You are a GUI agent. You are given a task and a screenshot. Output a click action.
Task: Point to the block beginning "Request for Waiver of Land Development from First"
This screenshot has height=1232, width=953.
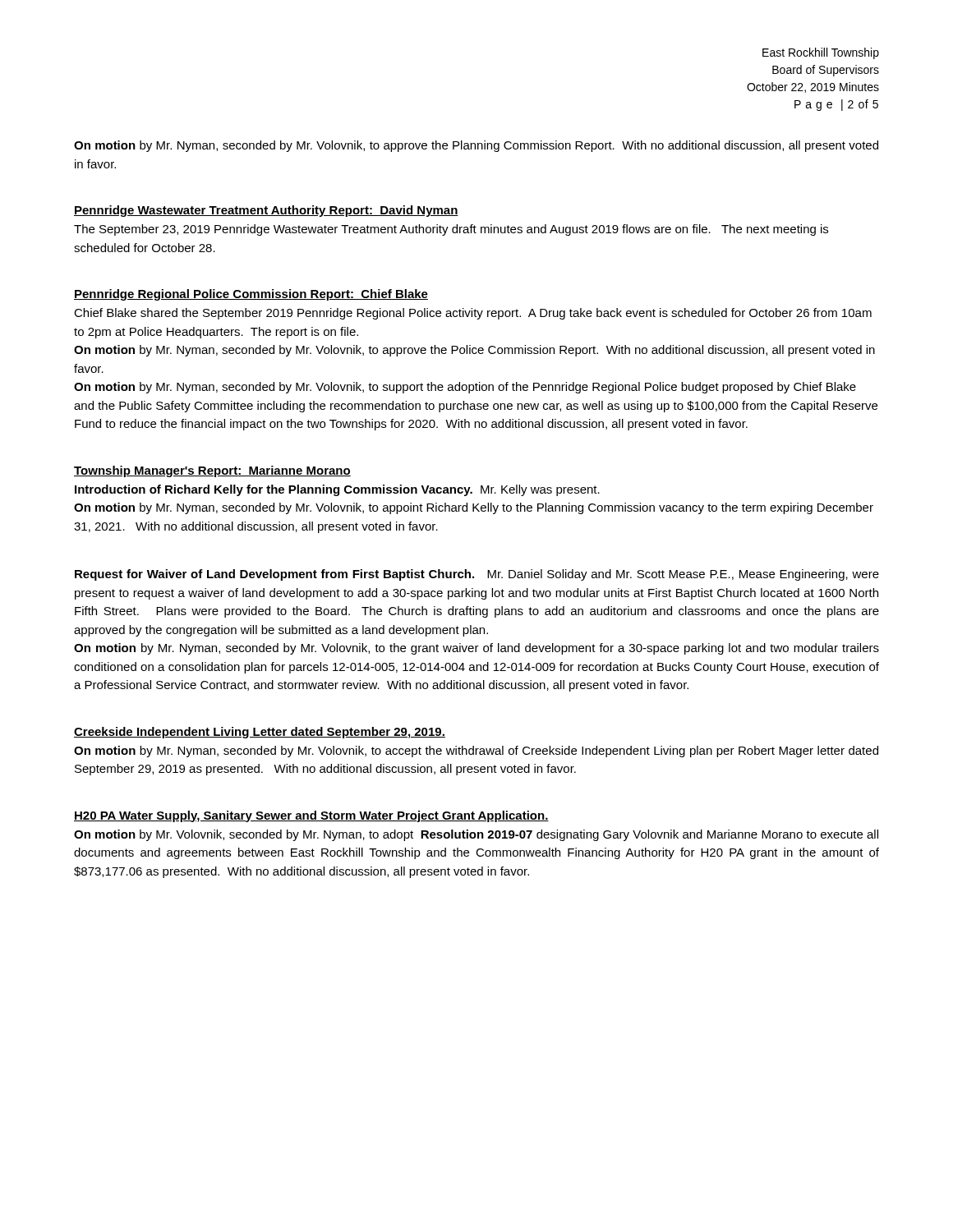(x=476, y=629)
